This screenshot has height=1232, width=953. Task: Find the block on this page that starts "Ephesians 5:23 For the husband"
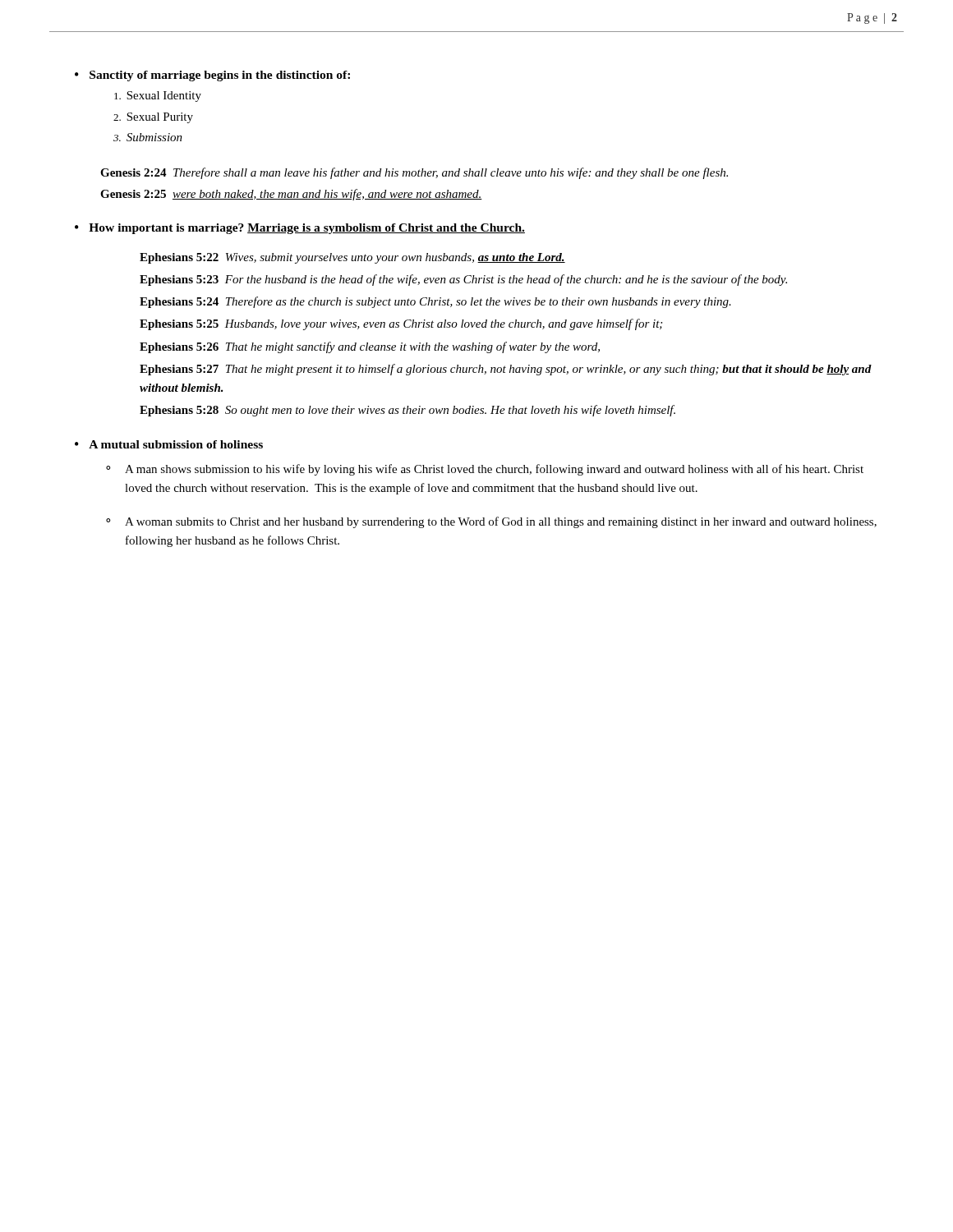[464, 279]
